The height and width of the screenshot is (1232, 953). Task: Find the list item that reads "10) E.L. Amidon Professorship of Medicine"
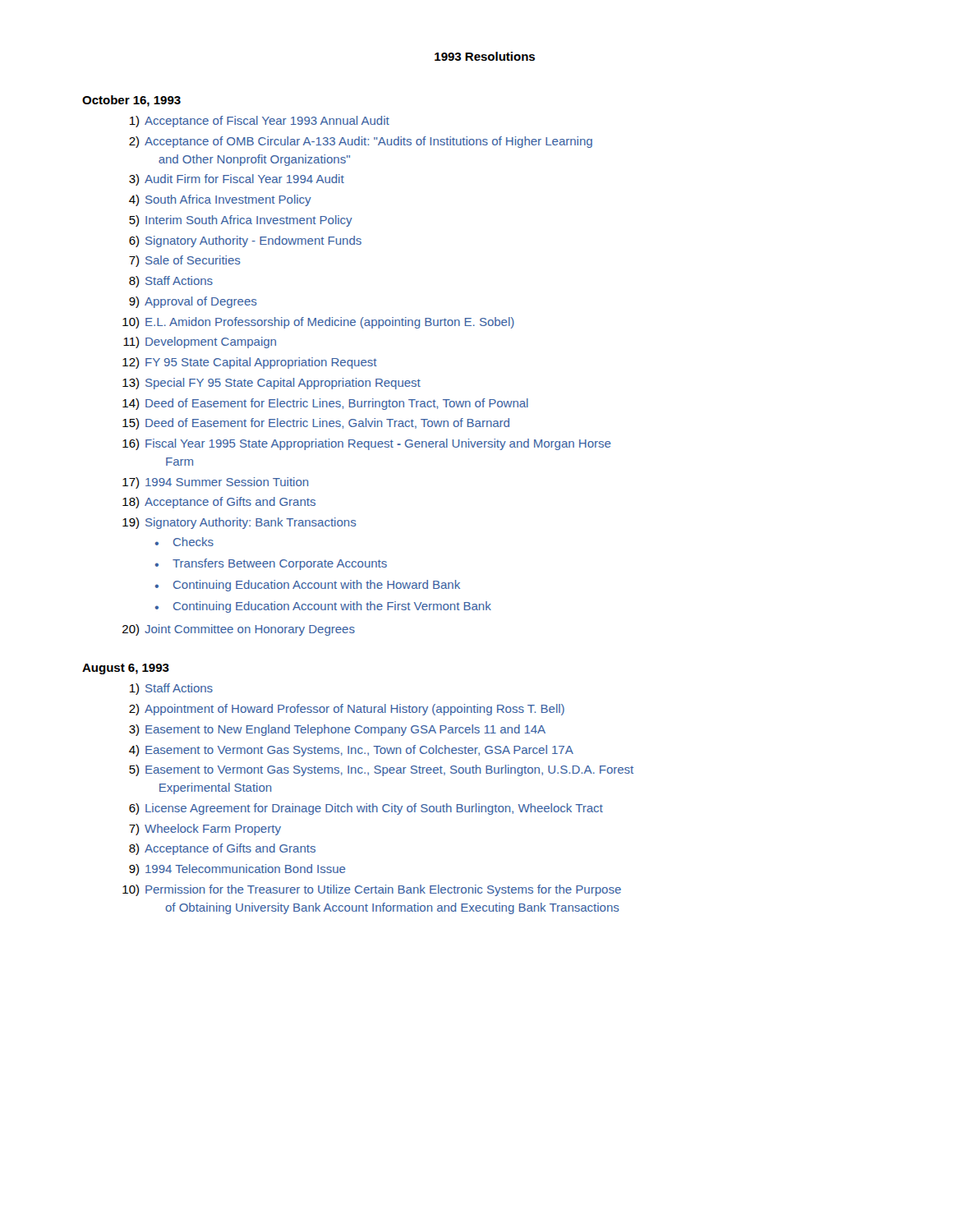(x=498, y=321)
